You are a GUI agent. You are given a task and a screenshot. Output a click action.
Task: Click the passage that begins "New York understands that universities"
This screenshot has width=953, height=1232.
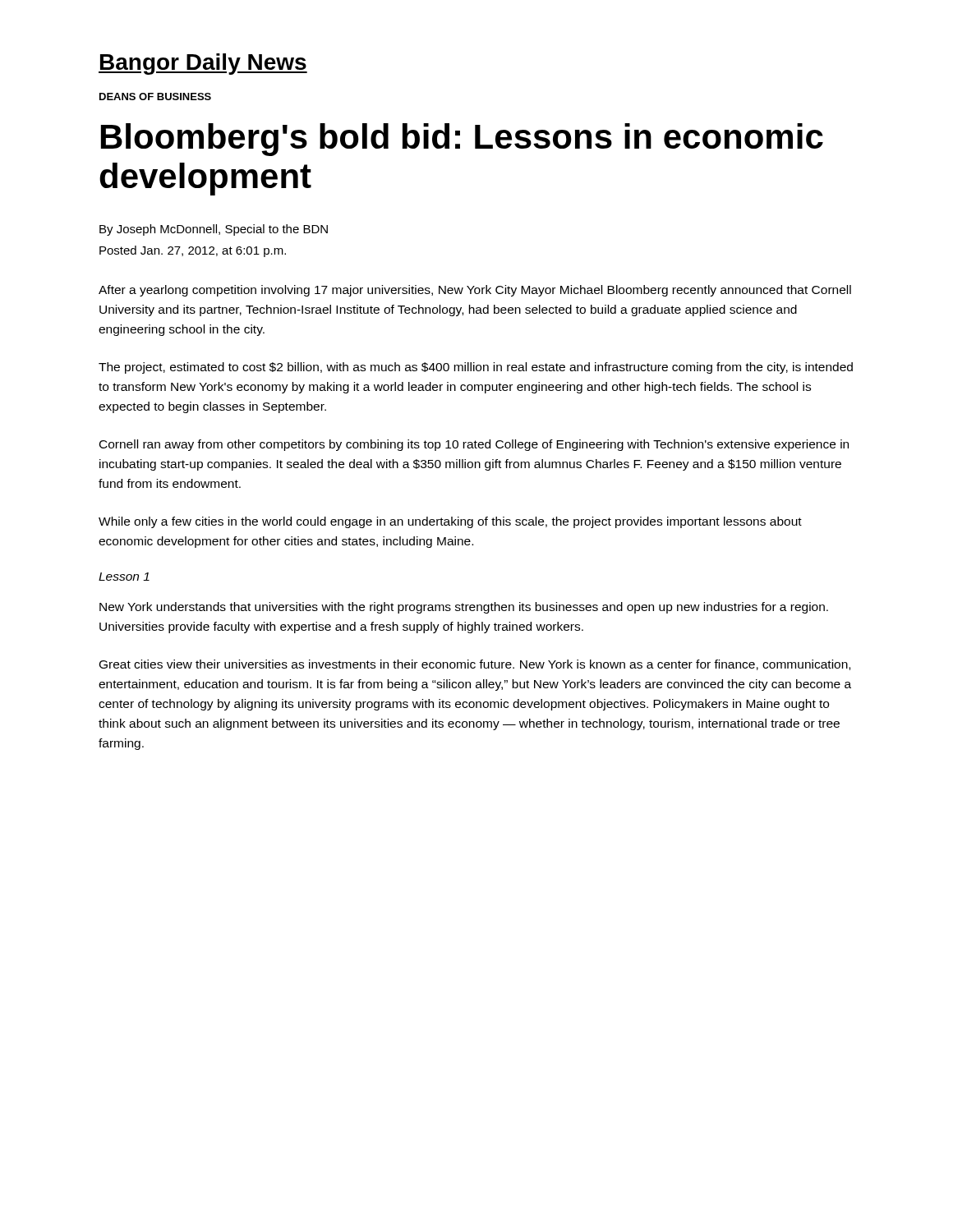(464, 616)
